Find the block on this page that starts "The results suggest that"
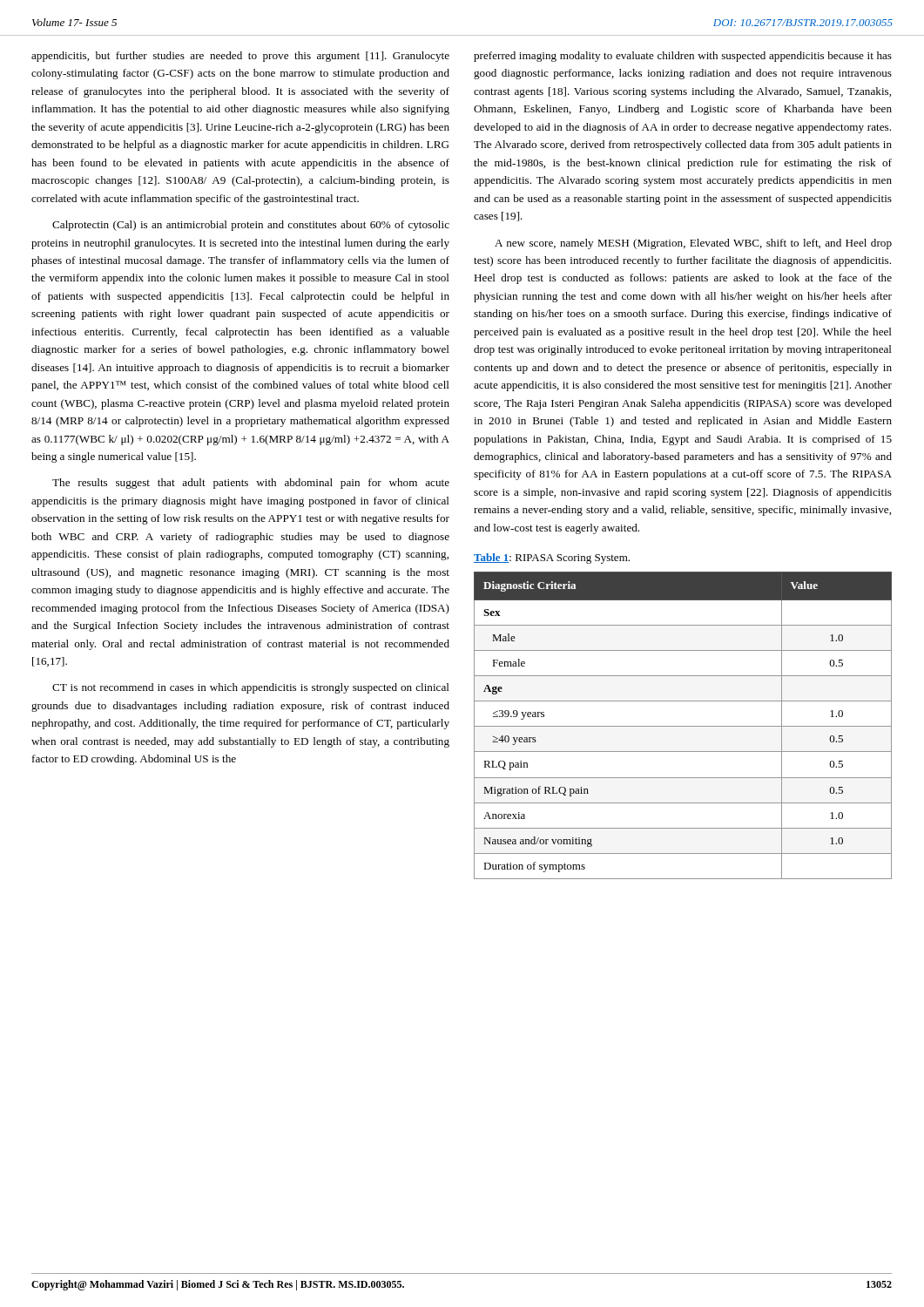The height and width of the screenshot is (1307, 924). [240, 572]
